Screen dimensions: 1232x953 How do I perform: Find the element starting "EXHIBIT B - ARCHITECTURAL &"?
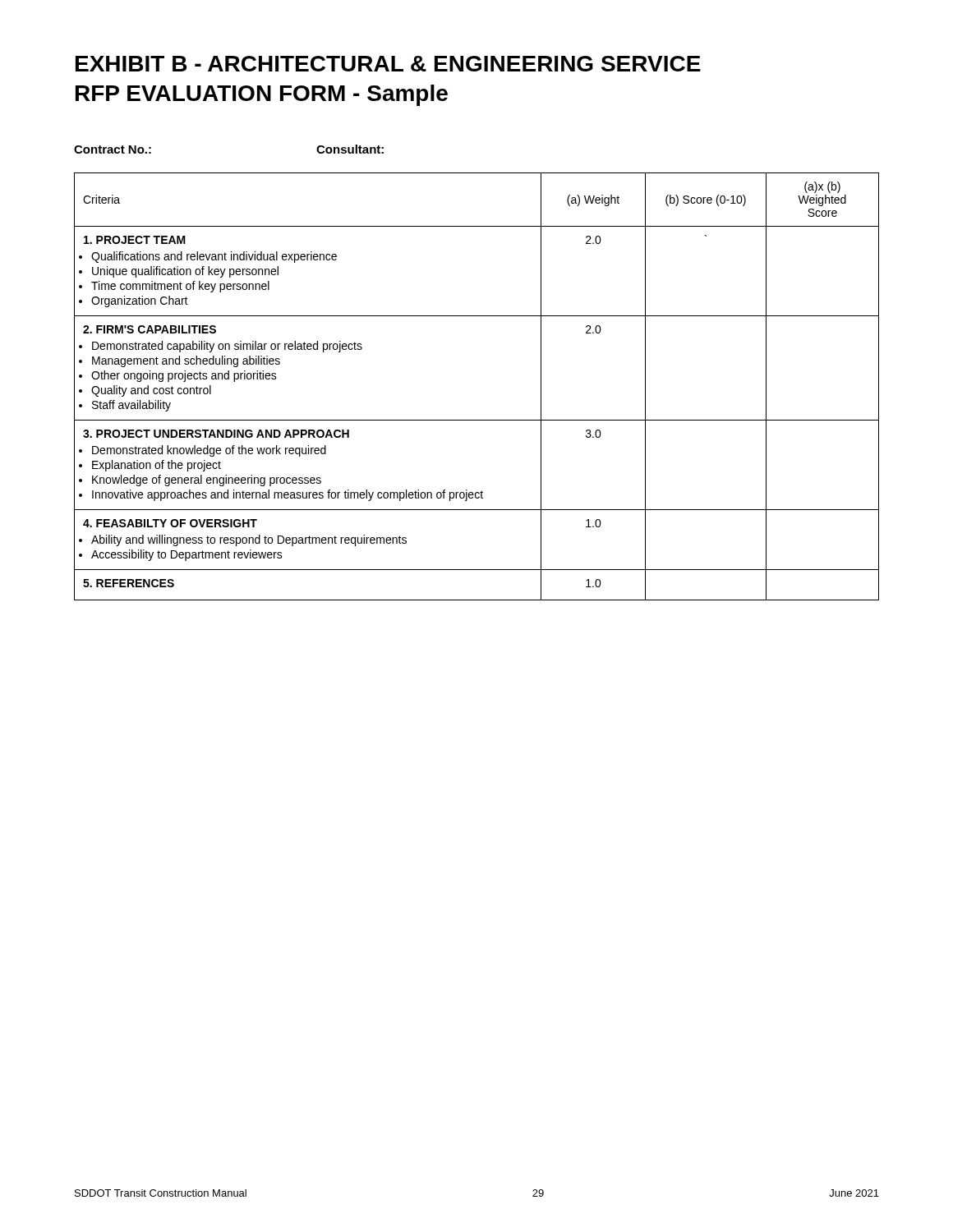point(476,79)
